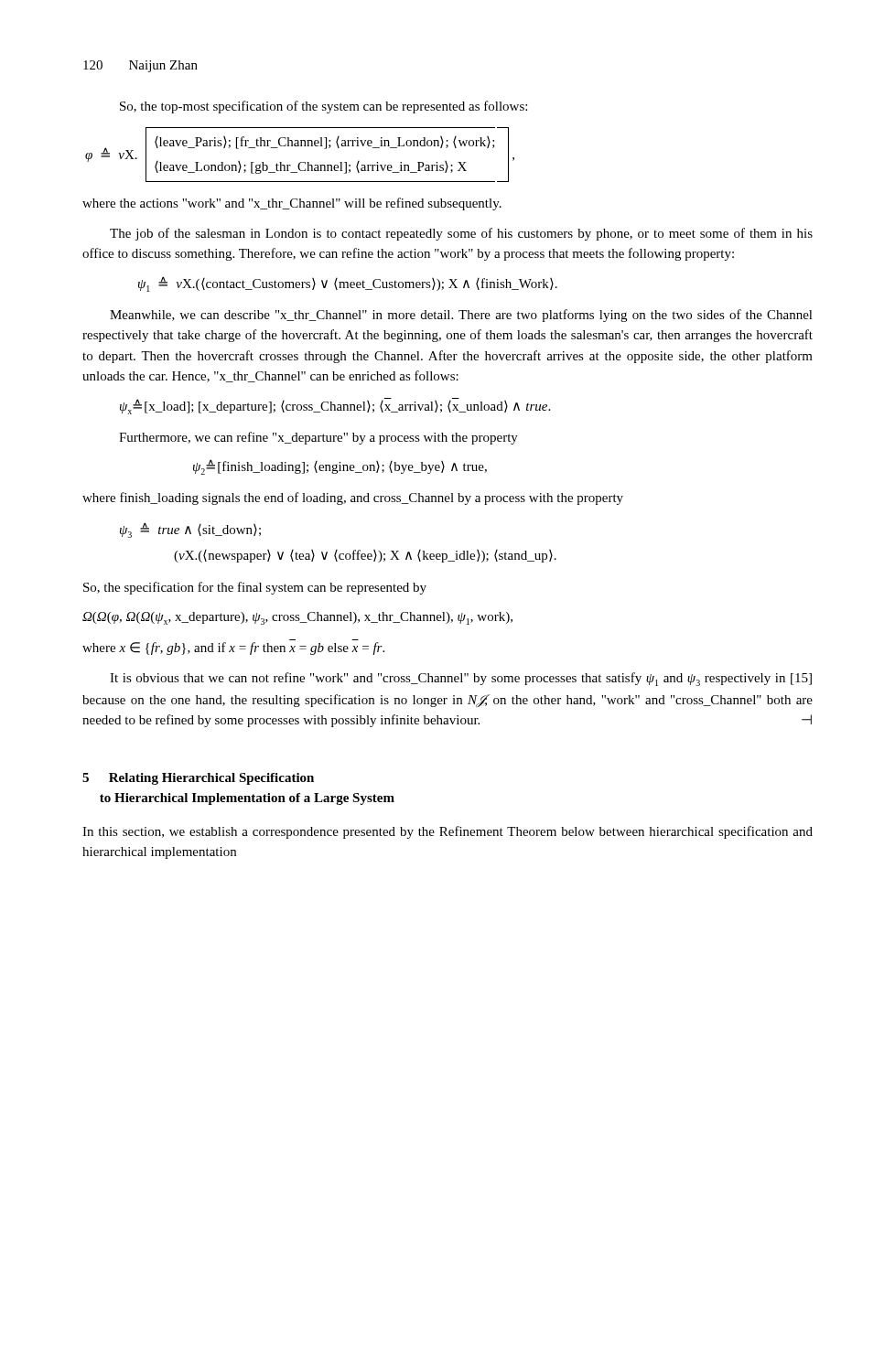Screen dimensions: 1372x895
Task: Where is the passage that starts "So, the specification for"?
Action: point(255,588)
